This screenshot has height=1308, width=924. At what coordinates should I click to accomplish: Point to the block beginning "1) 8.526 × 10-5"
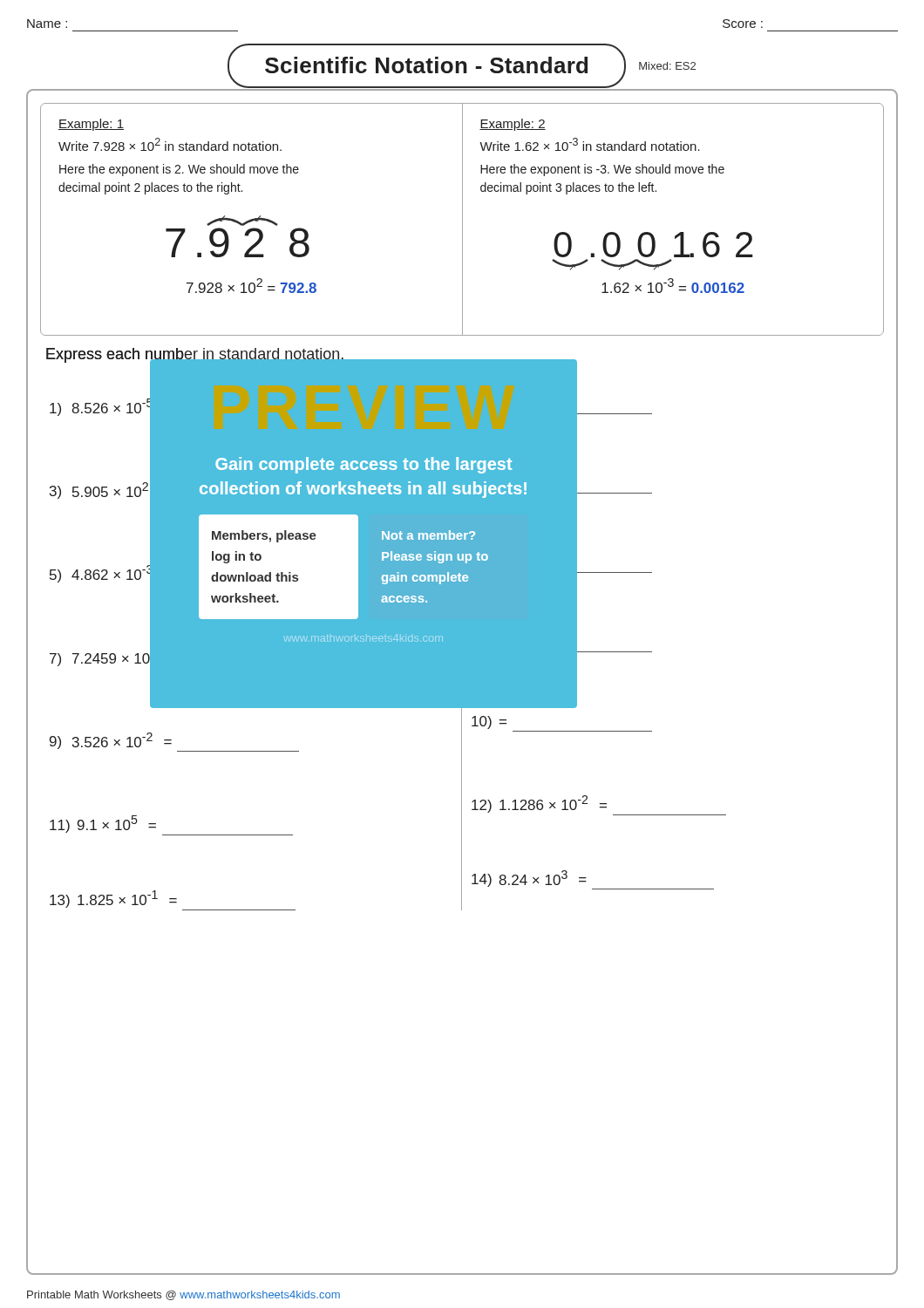[99, 407]
